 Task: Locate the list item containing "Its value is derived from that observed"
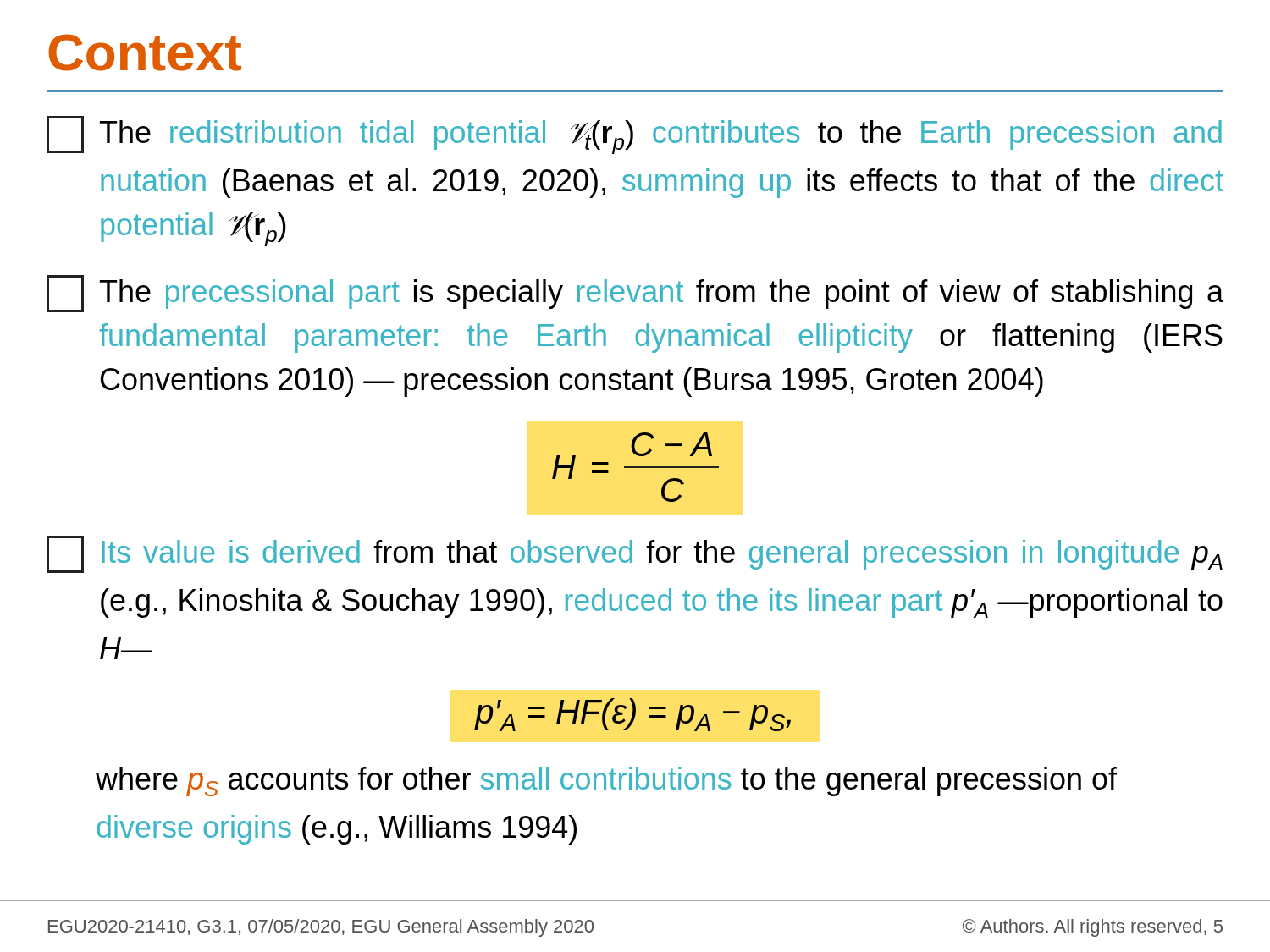[x=635, y=601]
